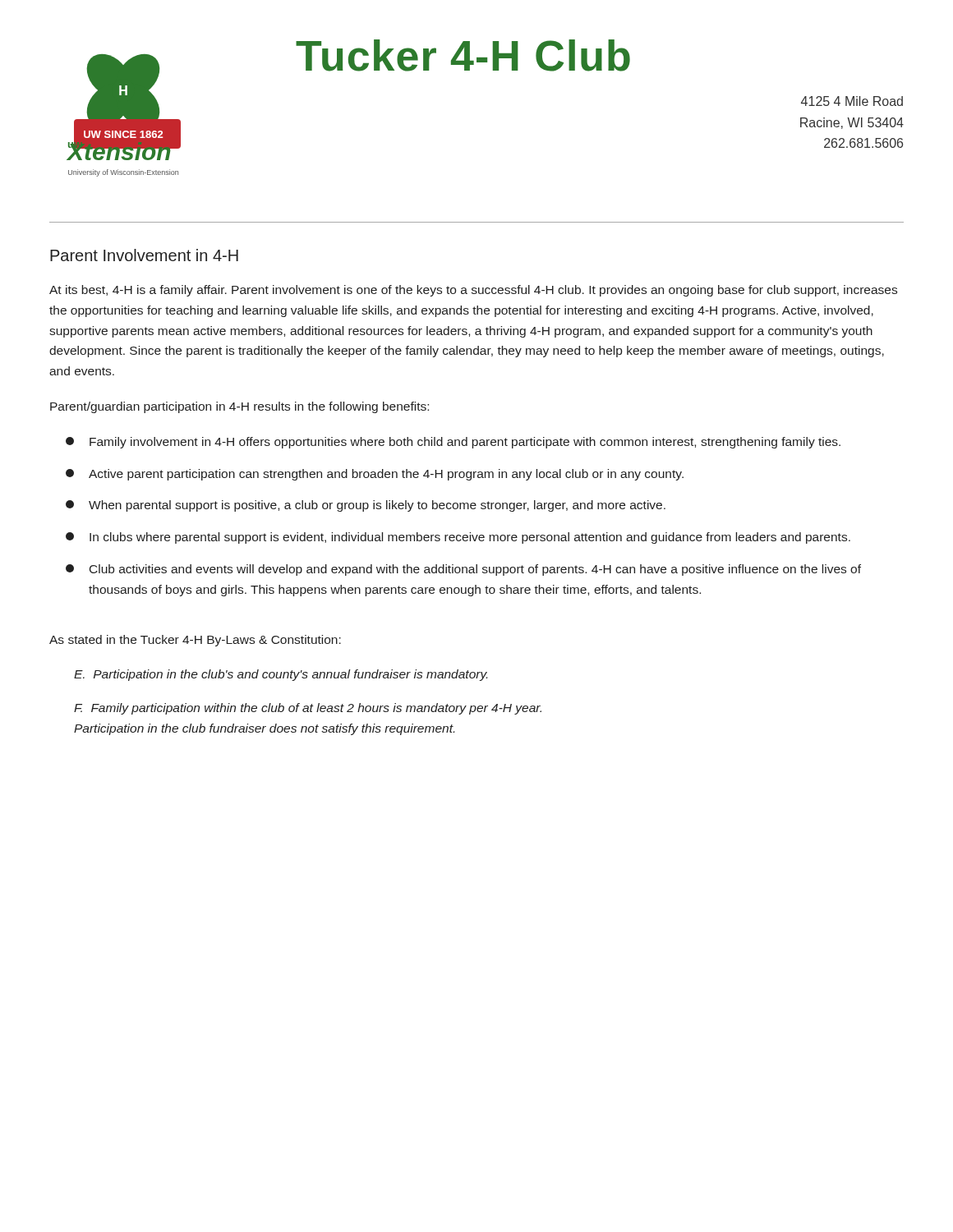
Task: Click the logo
Action: [x=131, y=115]
